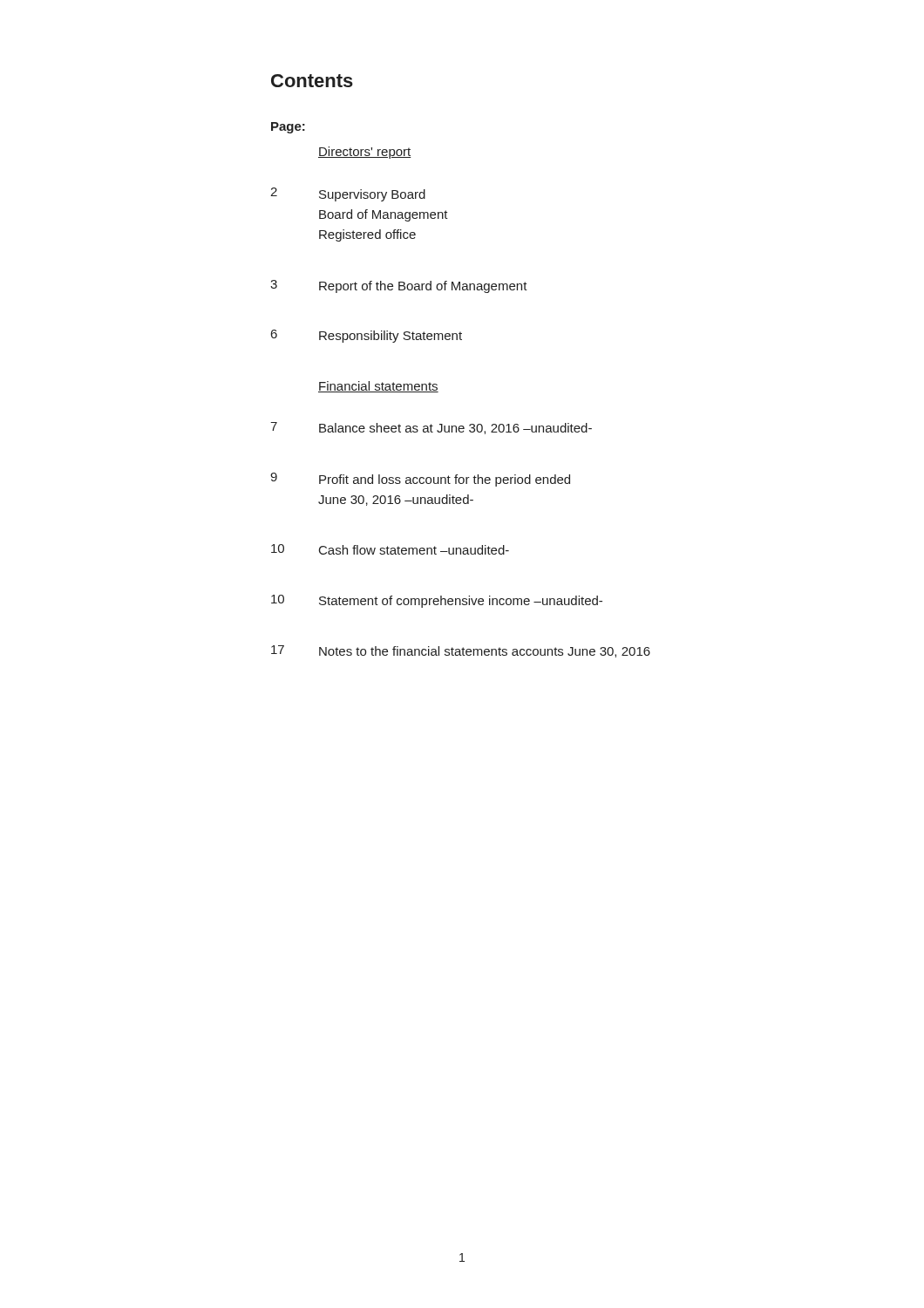924x1308 pixels.
Task: Find the title
Action: click(312, 81)
